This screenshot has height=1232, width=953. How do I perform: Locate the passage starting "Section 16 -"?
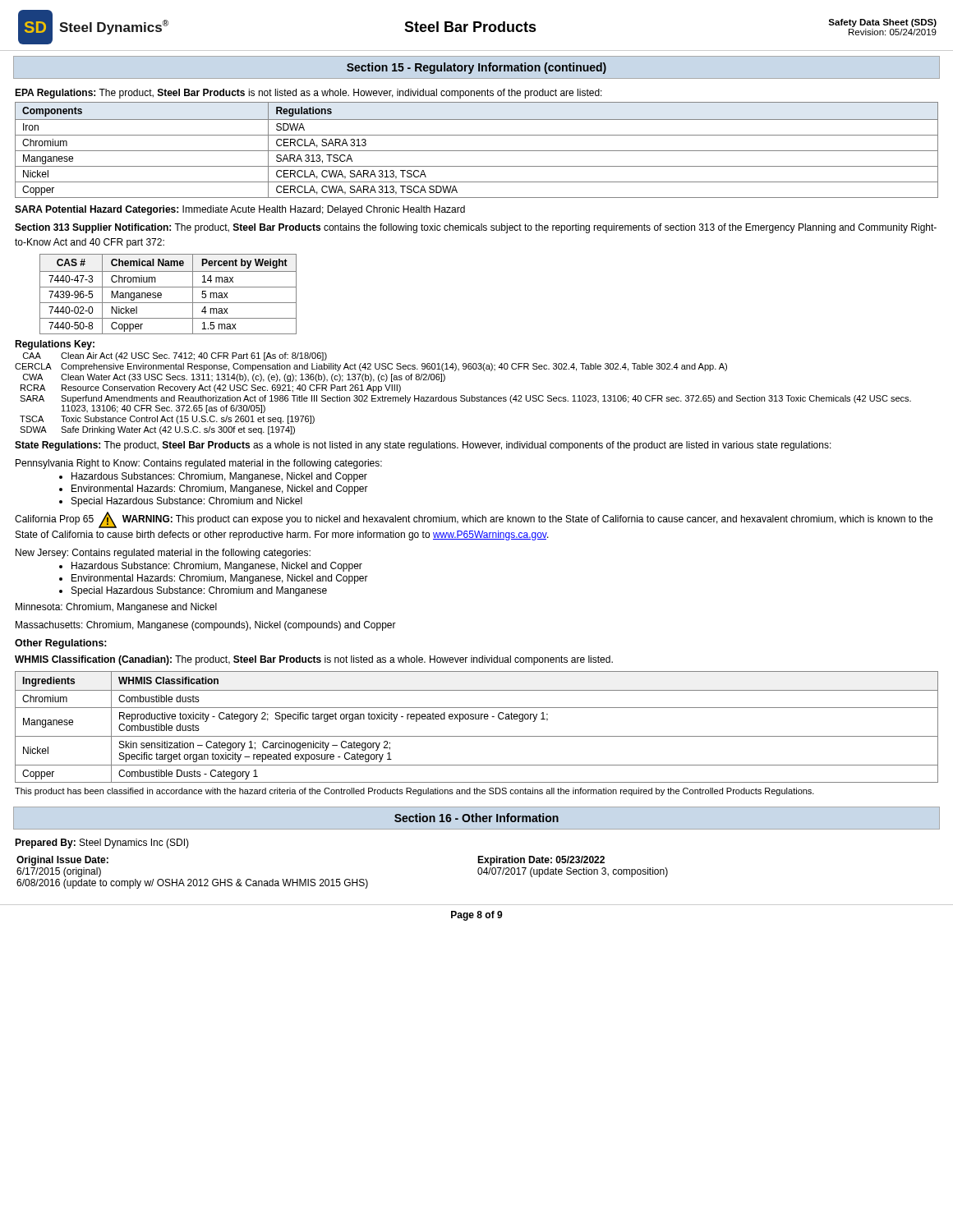pyautogui.click(x=476, y=818)
